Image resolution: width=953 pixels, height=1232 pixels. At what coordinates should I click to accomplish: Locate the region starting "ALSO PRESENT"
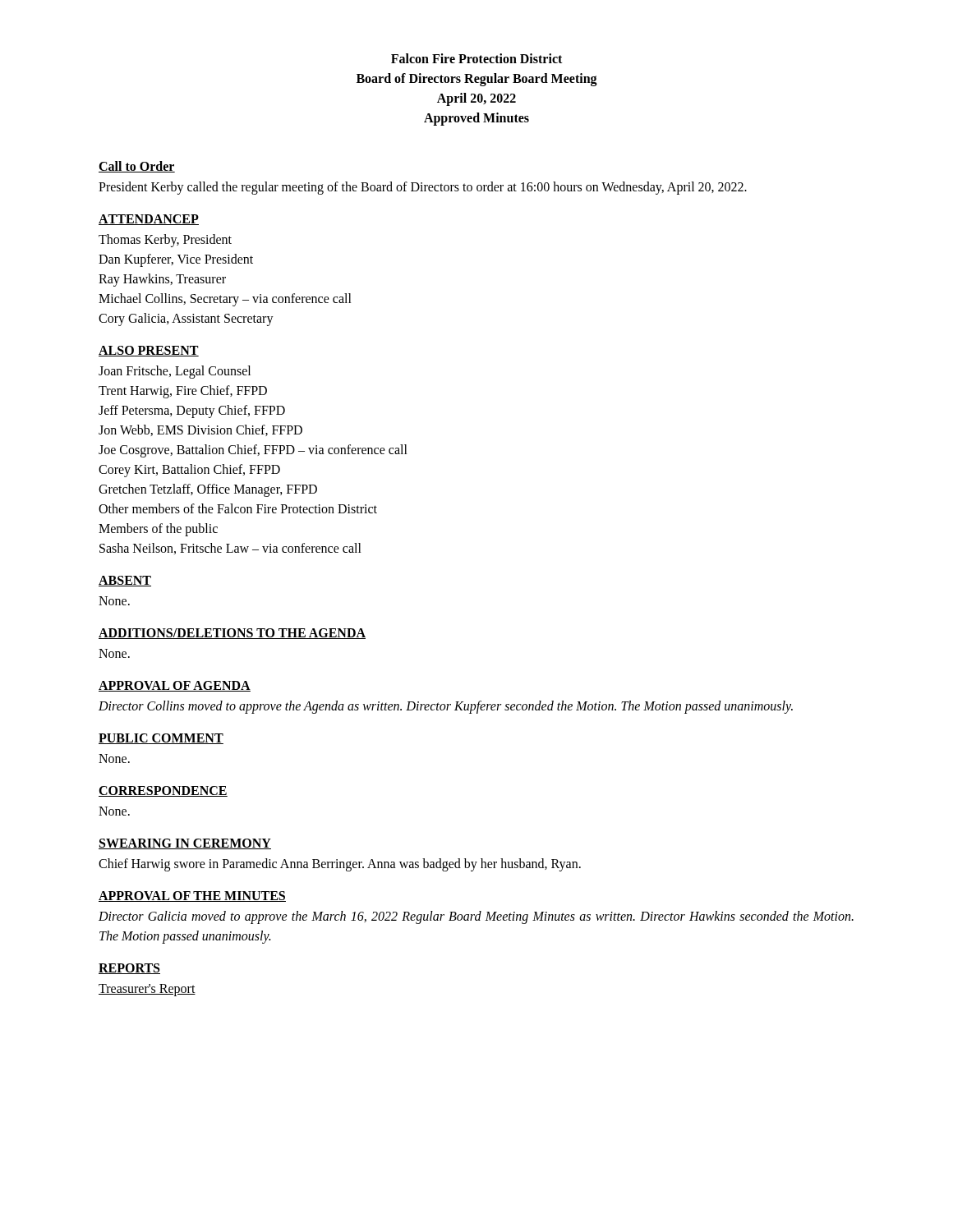(x=148, y=350)
